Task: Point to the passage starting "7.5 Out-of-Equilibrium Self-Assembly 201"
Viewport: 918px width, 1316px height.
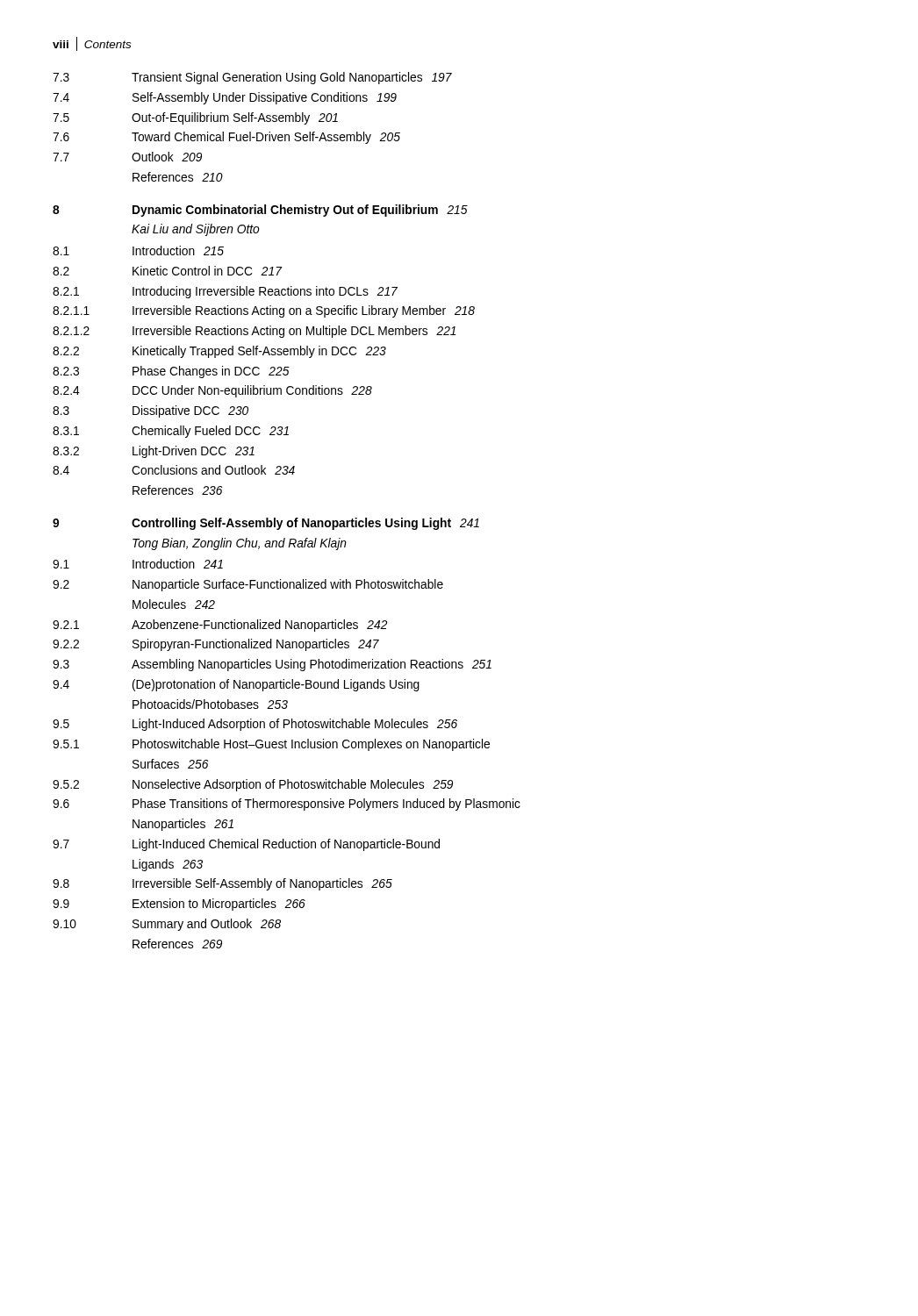Action: (x=195, y=118)
